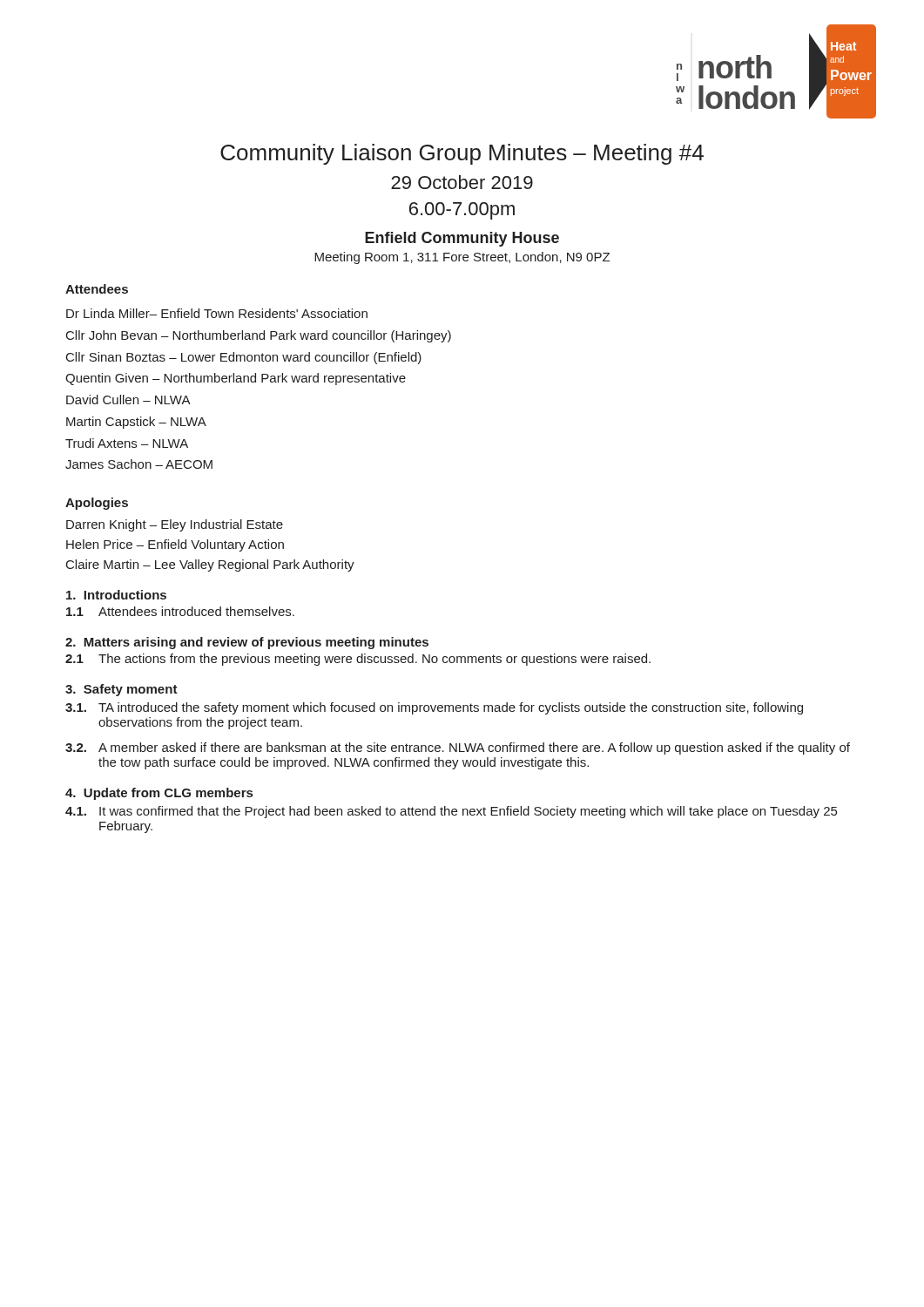Screen dimensions: 1307x924
Task: Navigate to the text starting "Enfield Community House Meeting Room"
Action: [462, 247]
